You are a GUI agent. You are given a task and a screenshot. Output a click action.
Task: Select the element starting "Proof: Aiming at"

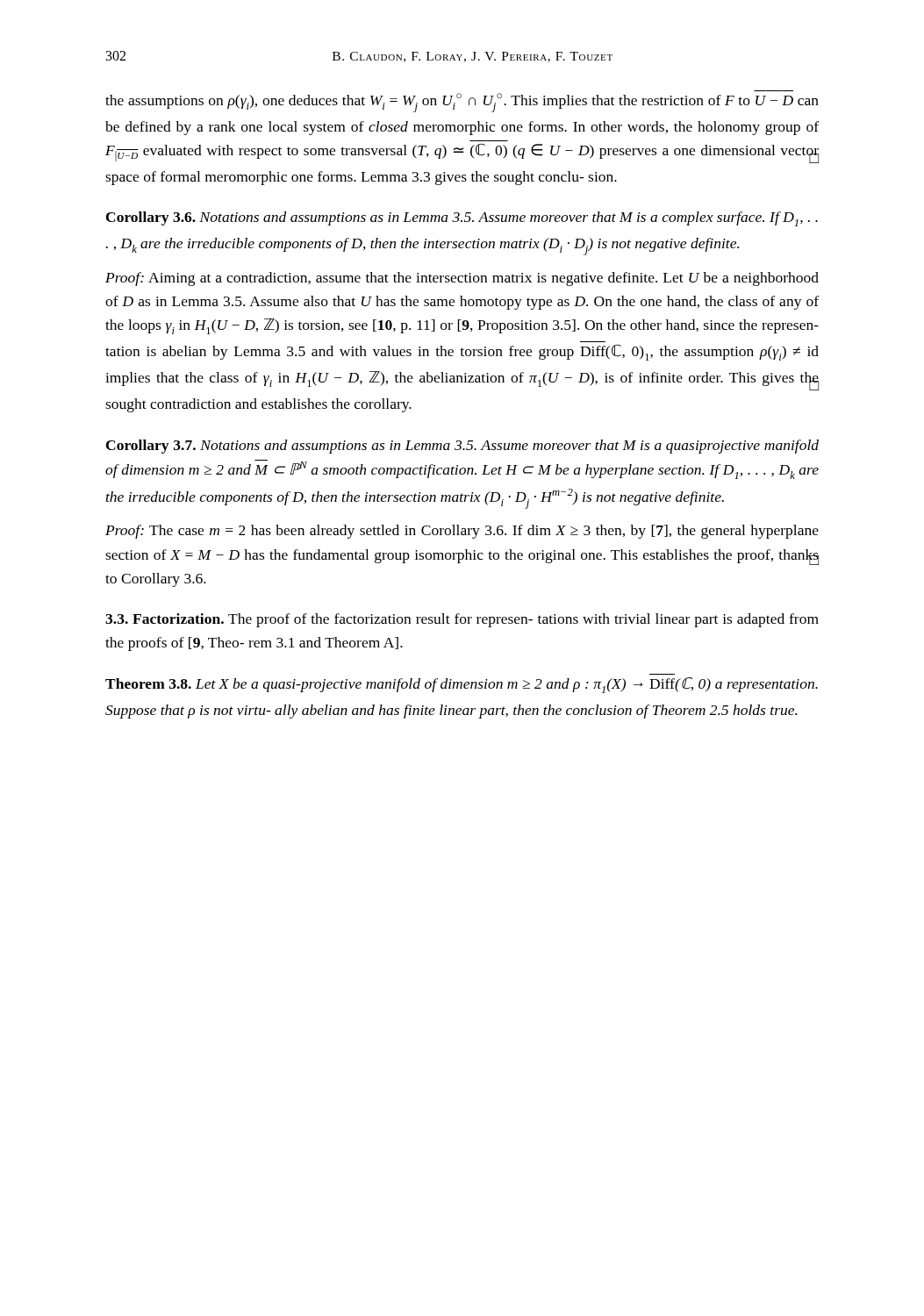coord(462,341)
